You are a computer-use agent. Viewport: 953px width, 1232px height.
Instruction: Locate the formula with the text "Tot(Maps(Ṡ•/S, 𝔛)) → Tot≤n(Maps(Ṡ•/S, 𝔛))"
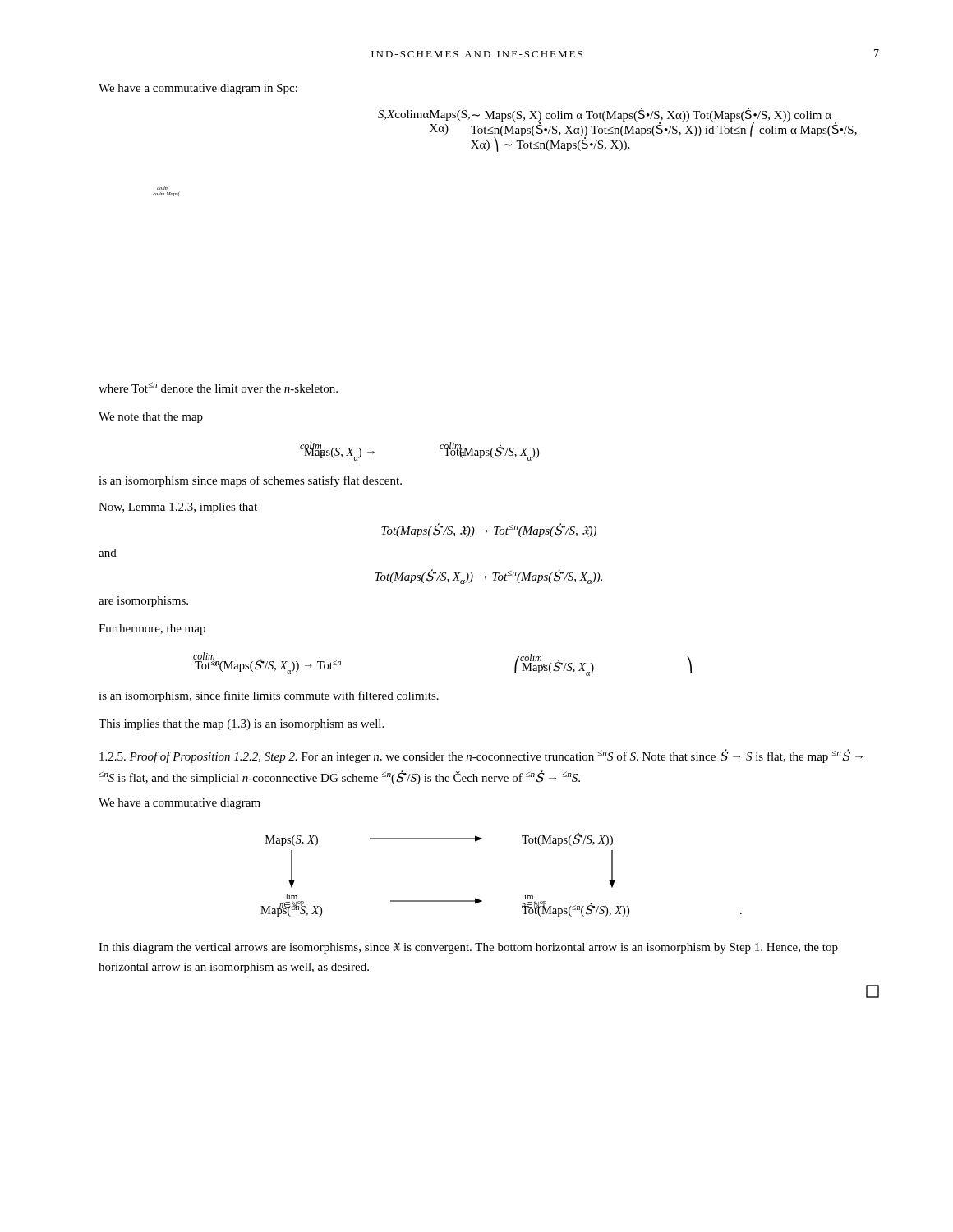(489, 529)
